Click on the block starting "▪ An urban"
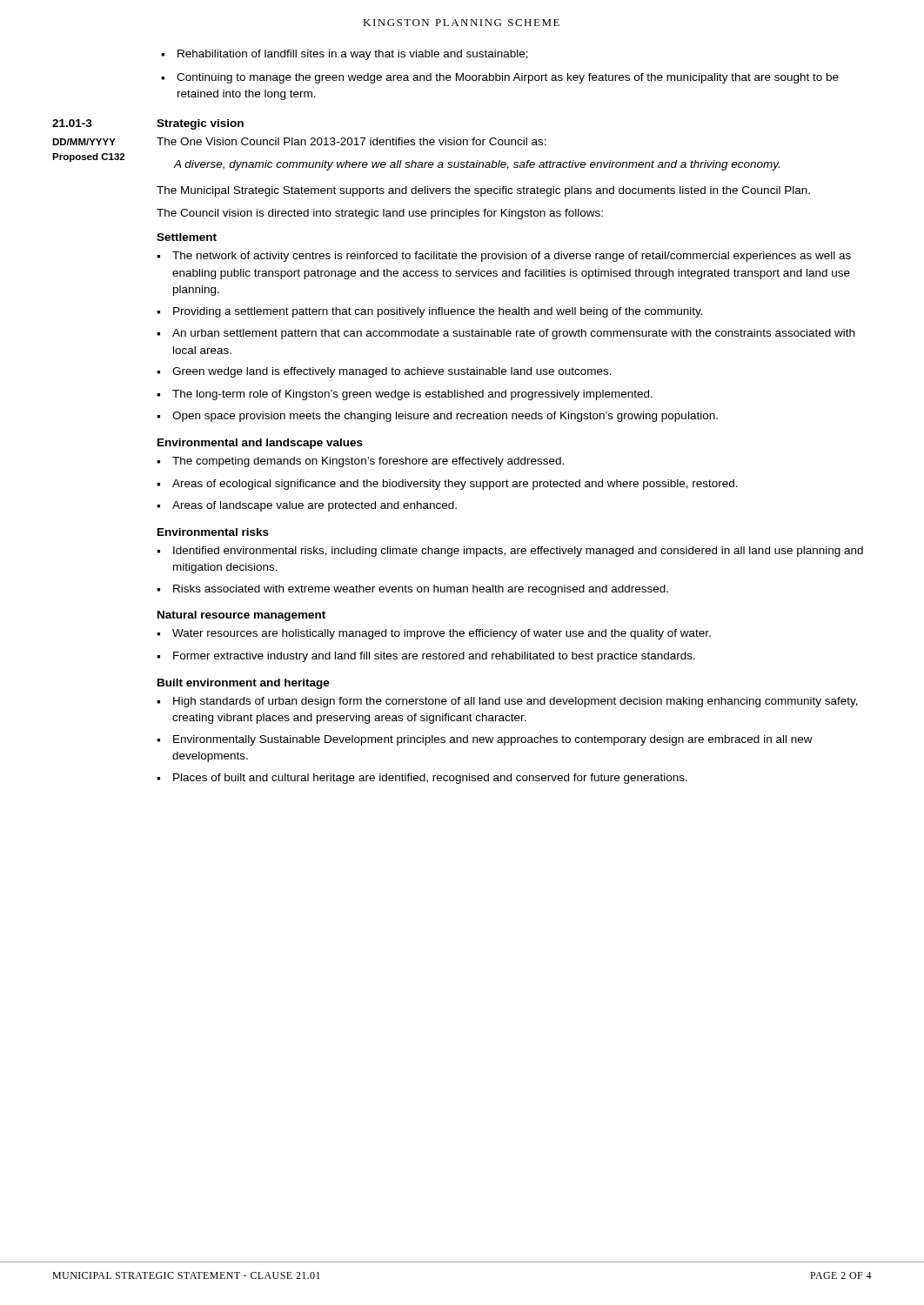The height and width of the screenshot is (1305, 924). 514,342
